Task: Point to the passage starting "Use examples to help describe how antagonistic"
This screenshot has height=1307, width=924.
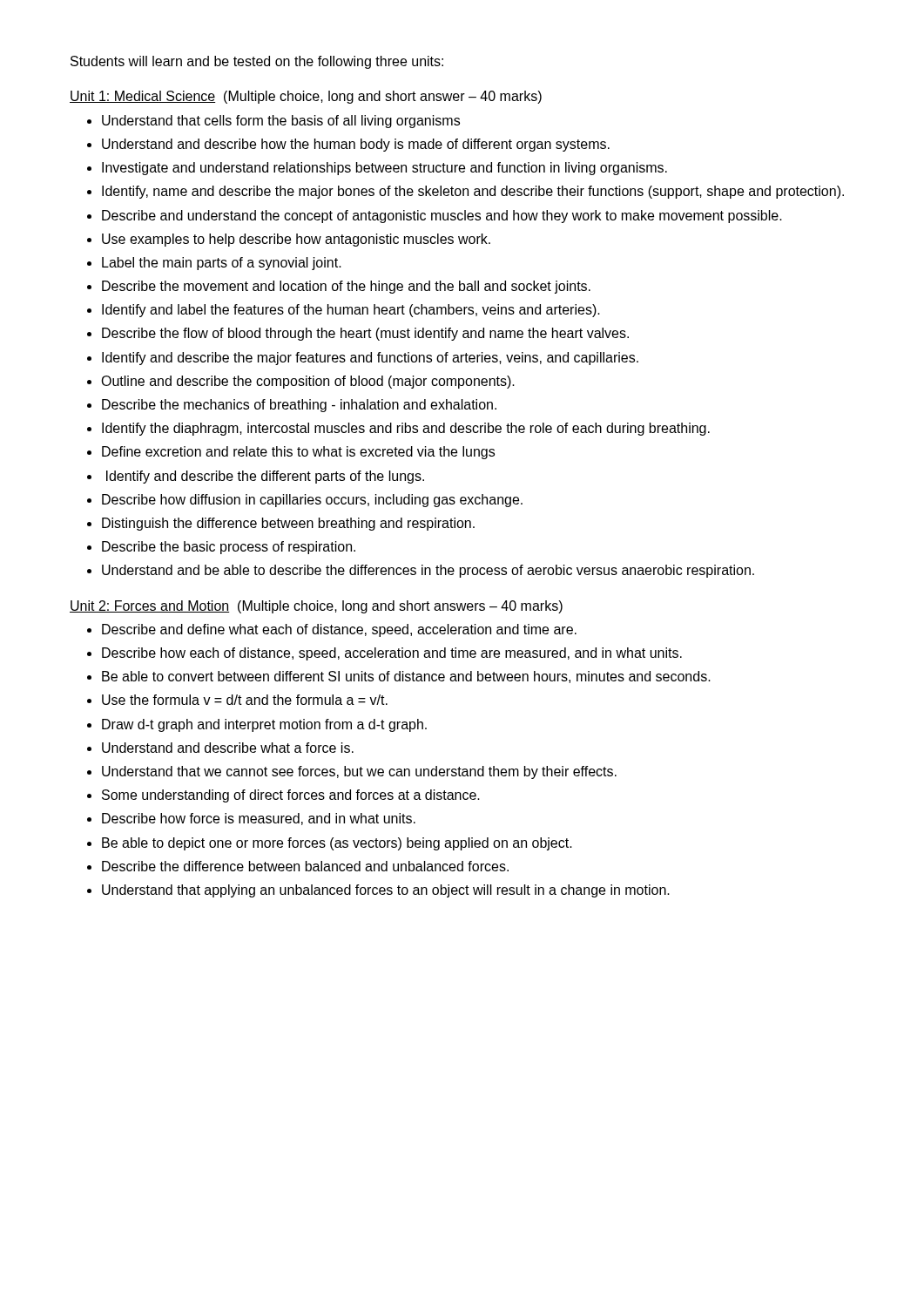Action: pyautogui.click(x=296, y=239)
